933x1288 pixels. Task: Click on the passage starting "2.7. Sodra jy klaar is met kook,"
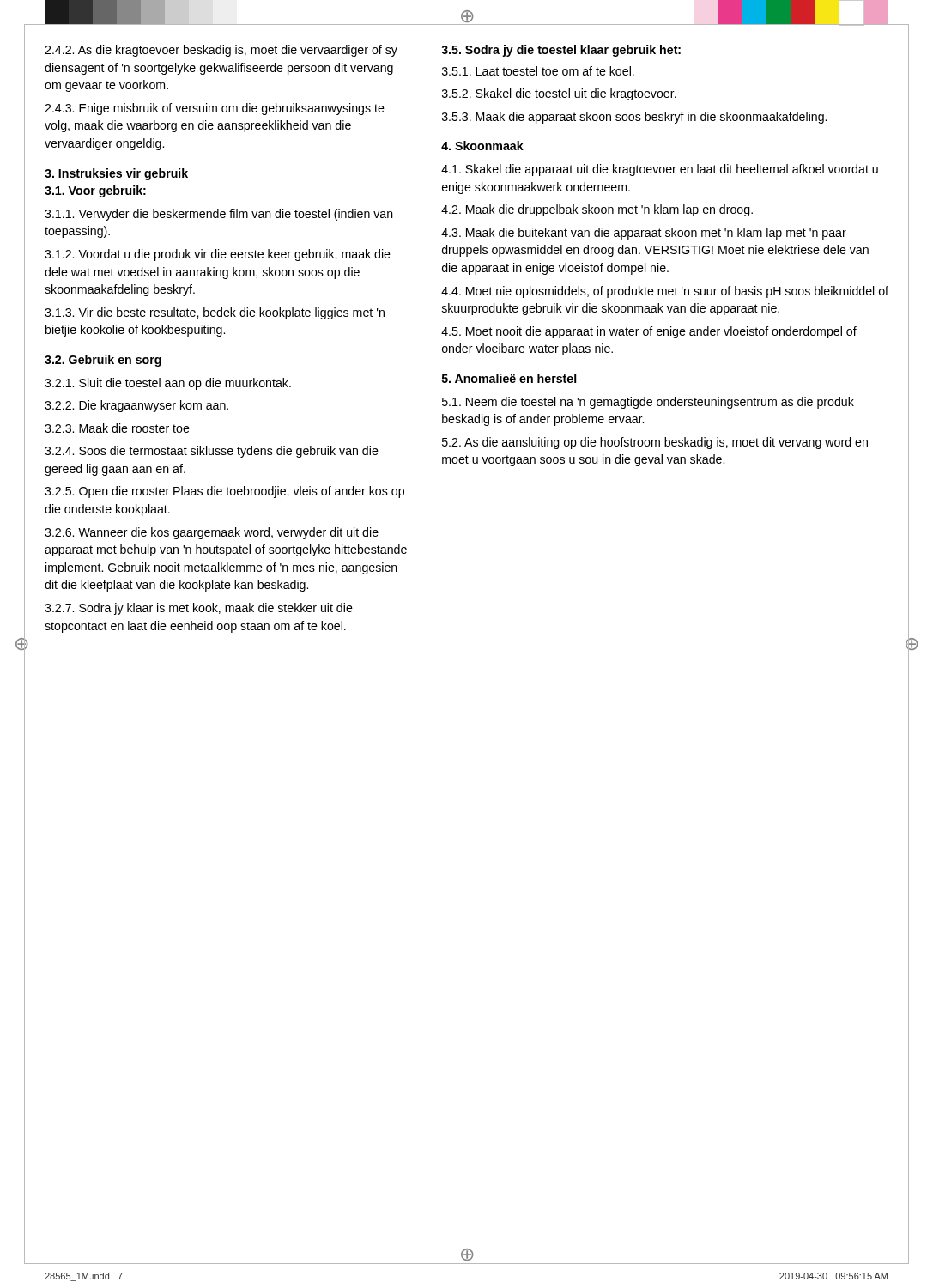[x=199, y=617]
